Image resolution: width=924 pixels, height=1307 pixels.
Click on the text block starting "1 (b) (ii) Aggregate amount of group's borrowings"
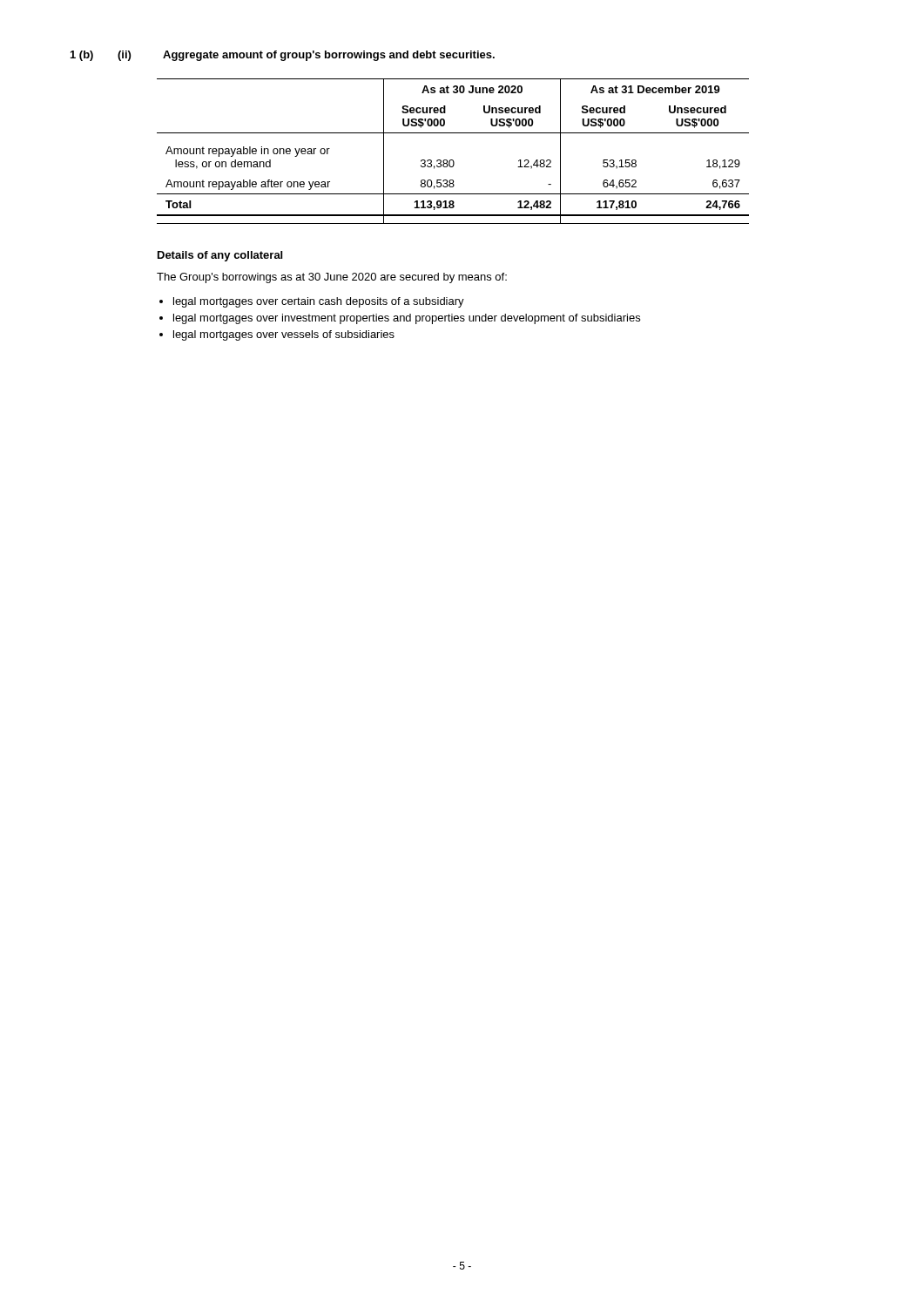pyautogui.click(x=282, y=55)
